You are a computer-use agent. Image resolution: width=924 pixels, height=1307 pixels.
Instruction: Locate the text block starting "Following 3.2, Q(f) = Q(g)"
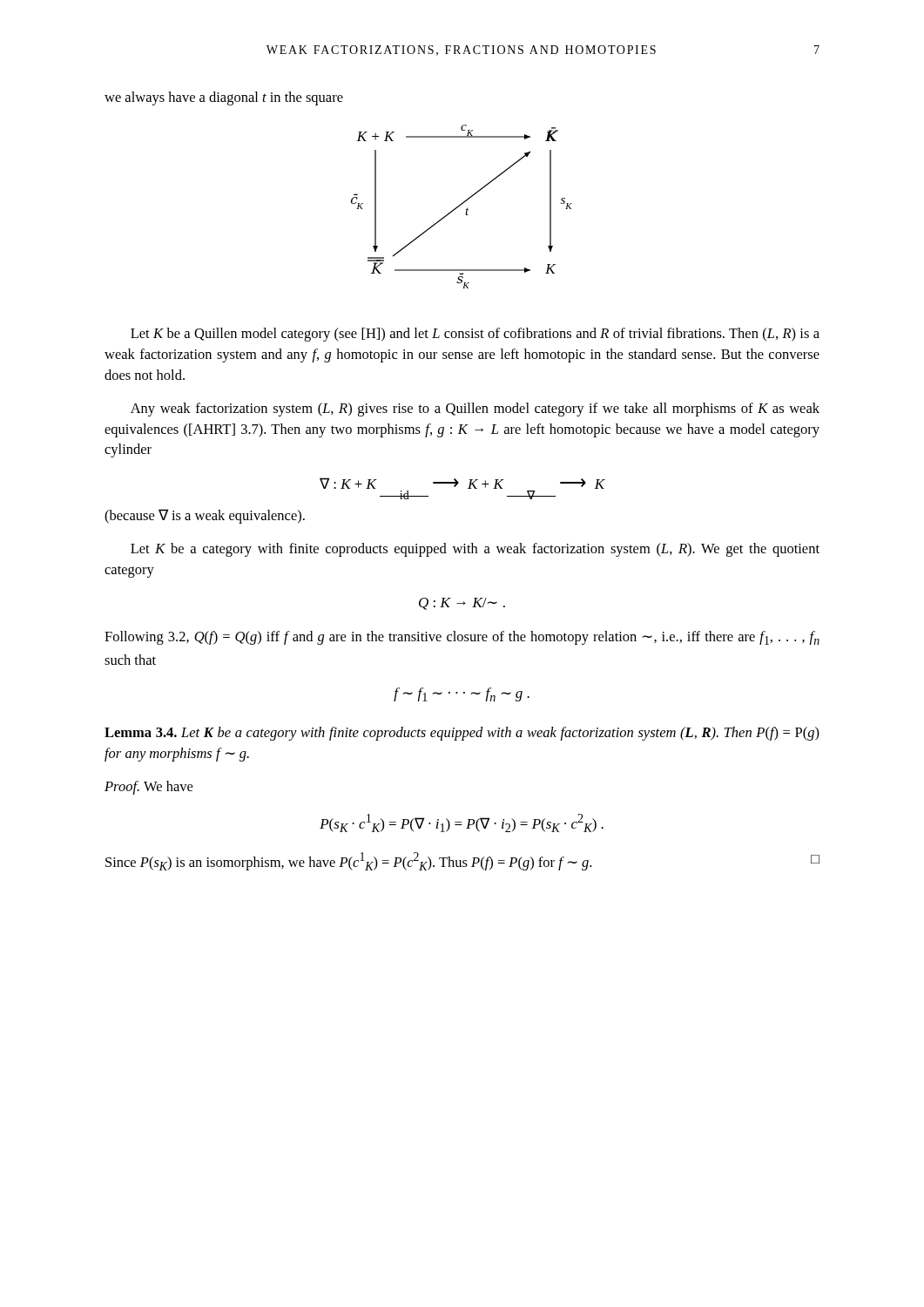tap(462, 648)
